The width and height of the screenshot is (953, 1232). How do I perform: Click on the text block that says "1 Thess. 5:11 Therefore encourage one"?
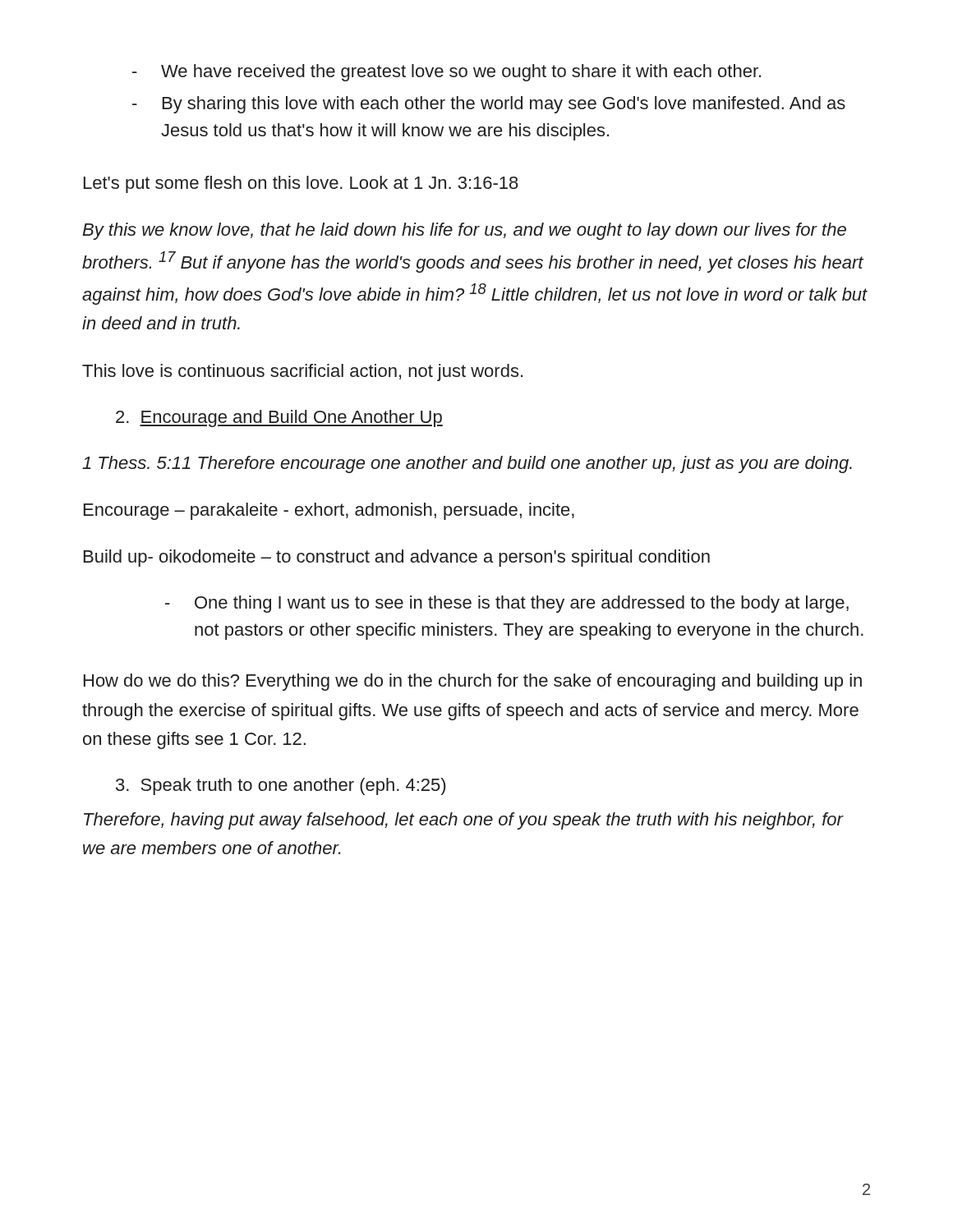click(468, 463)
